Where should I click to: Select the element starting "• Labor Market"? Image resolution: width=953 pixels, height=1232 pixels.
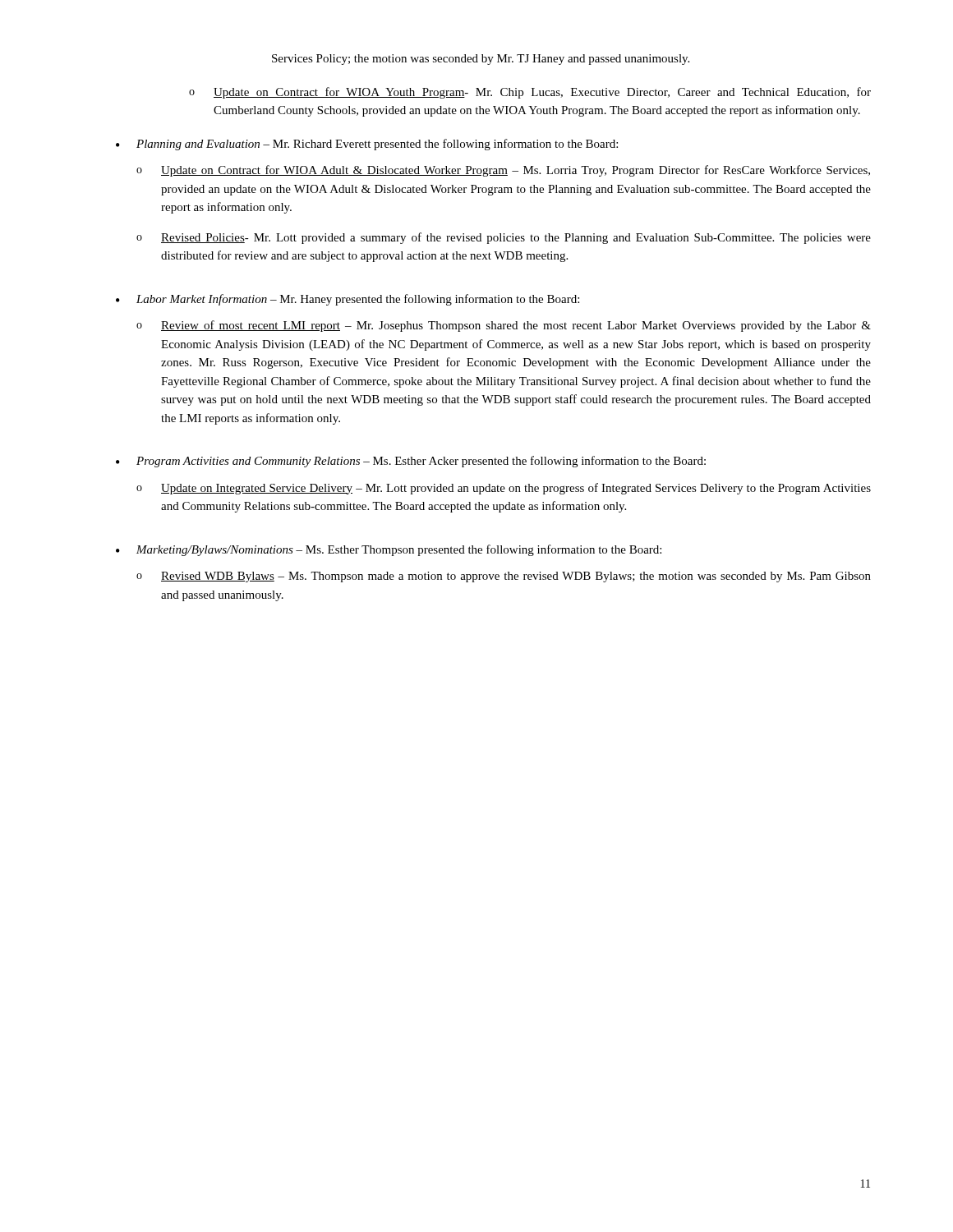tap(493, 364)
